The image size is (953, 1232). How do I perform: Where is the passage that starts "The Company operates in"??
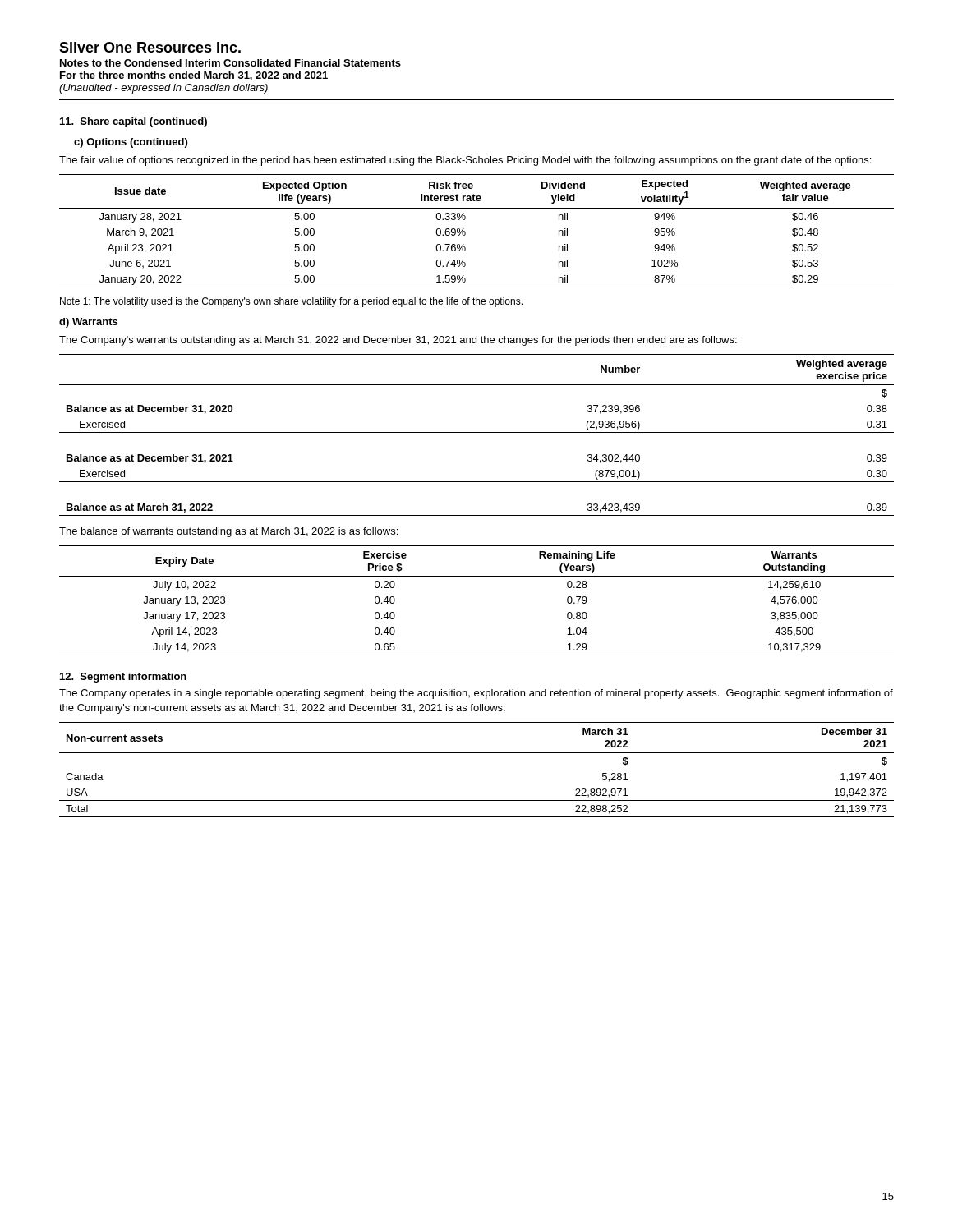[x=476, y=700]
